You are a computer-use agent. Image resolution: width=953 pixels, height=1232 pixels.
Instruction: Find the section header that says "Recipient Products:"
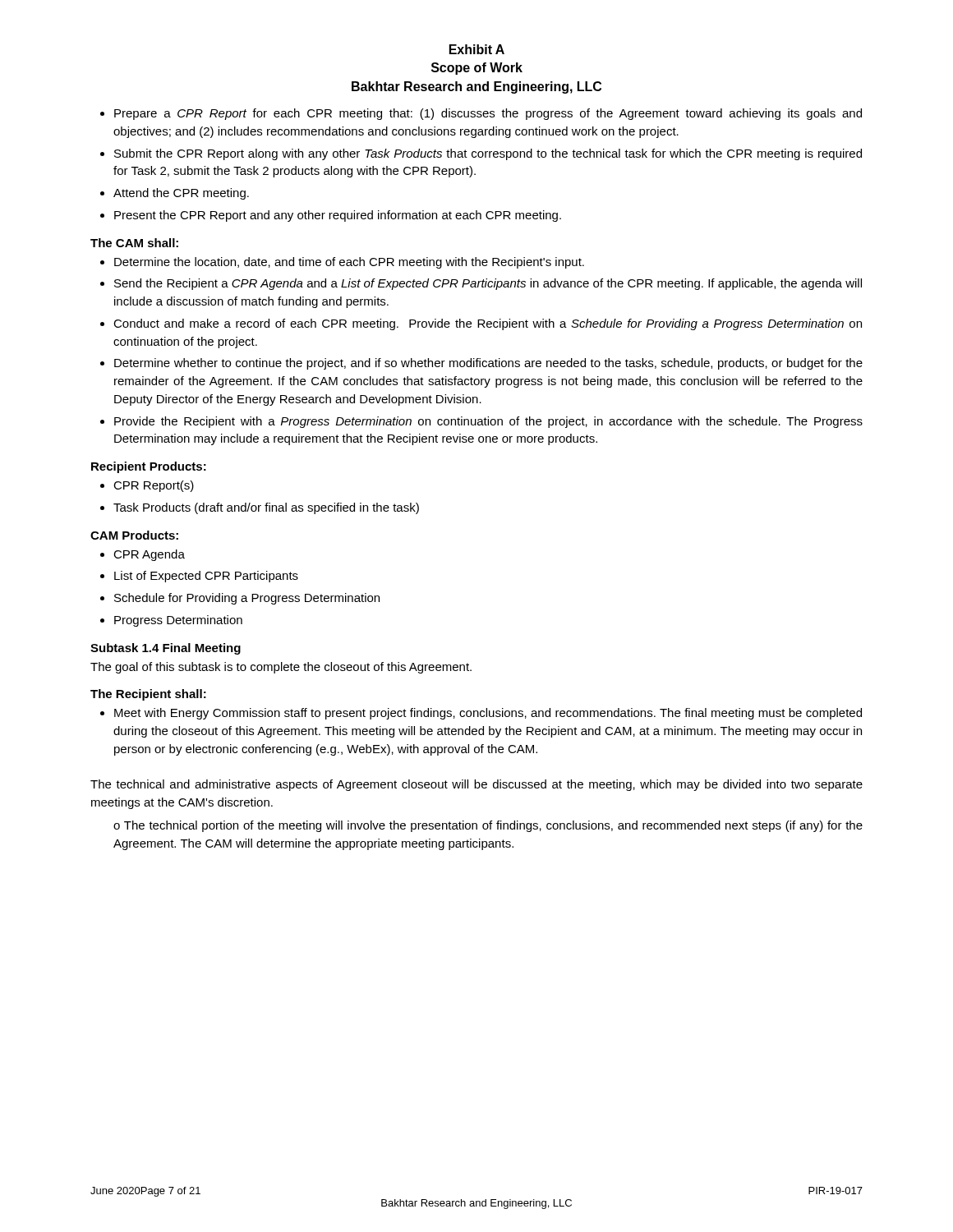149,466
